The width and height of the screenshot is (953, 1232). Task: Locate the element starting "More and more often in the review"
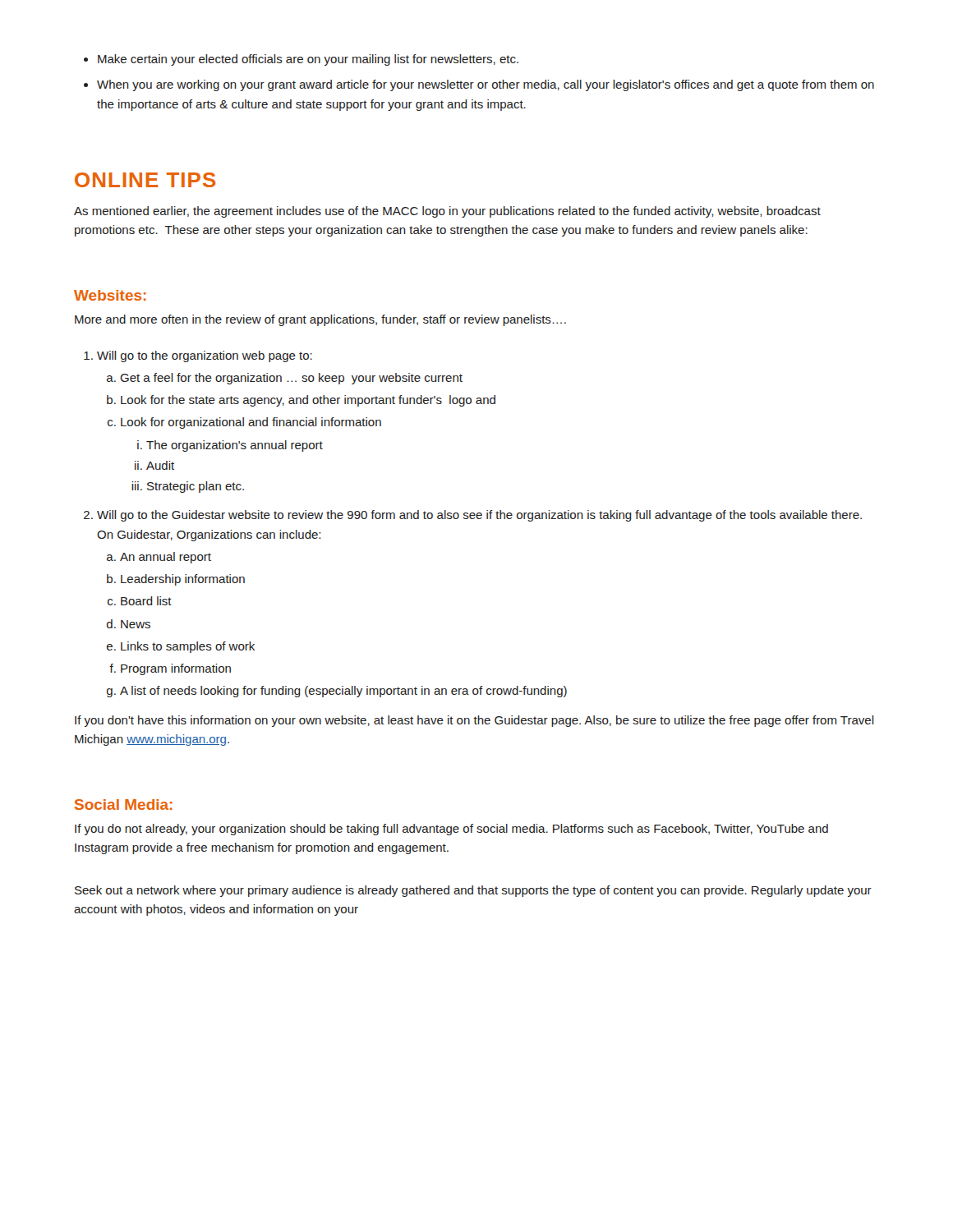tap(320, 319)
